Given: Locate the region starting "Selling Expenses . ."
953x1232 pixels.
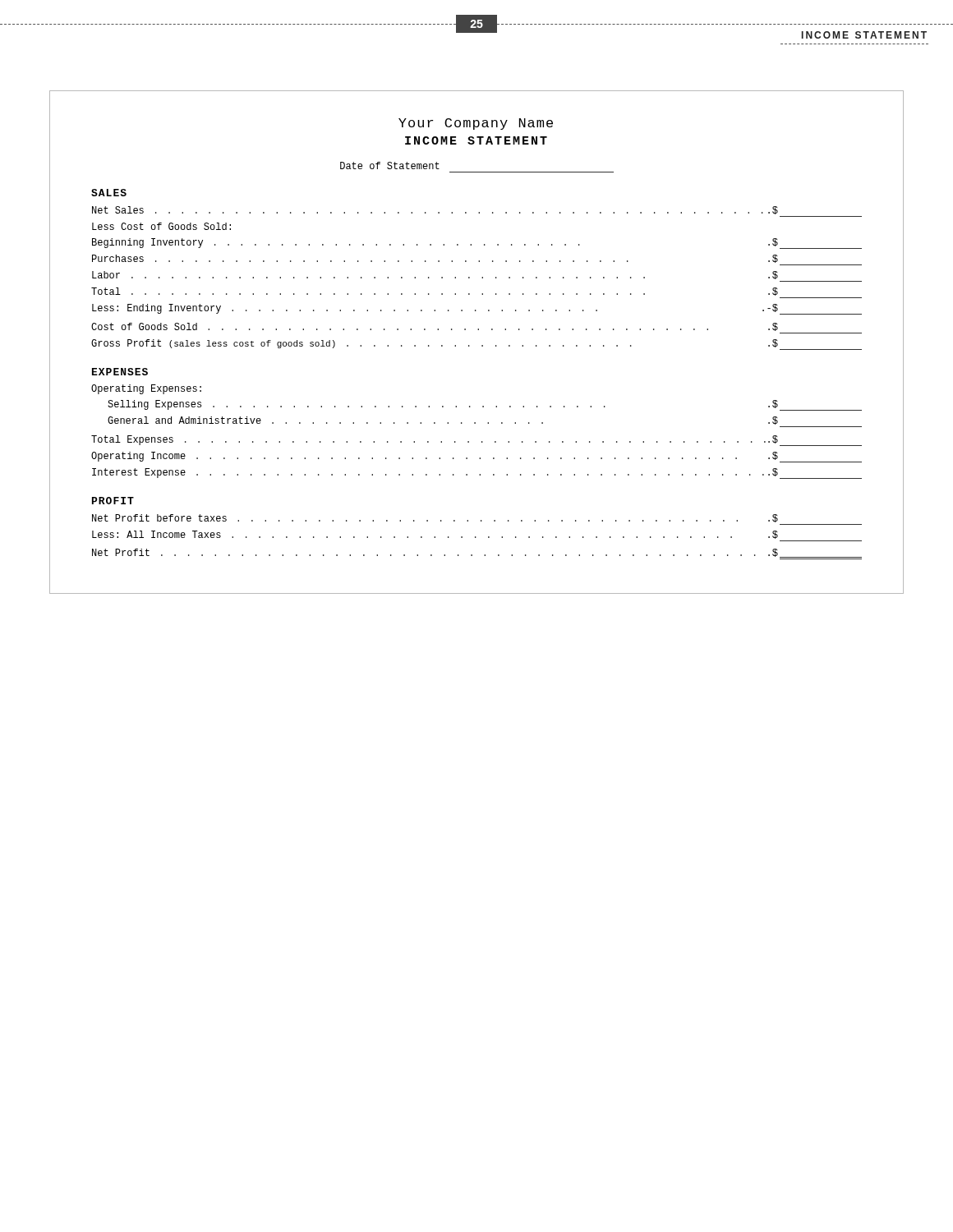Looking at the screenshot, I should click(485, 404).
